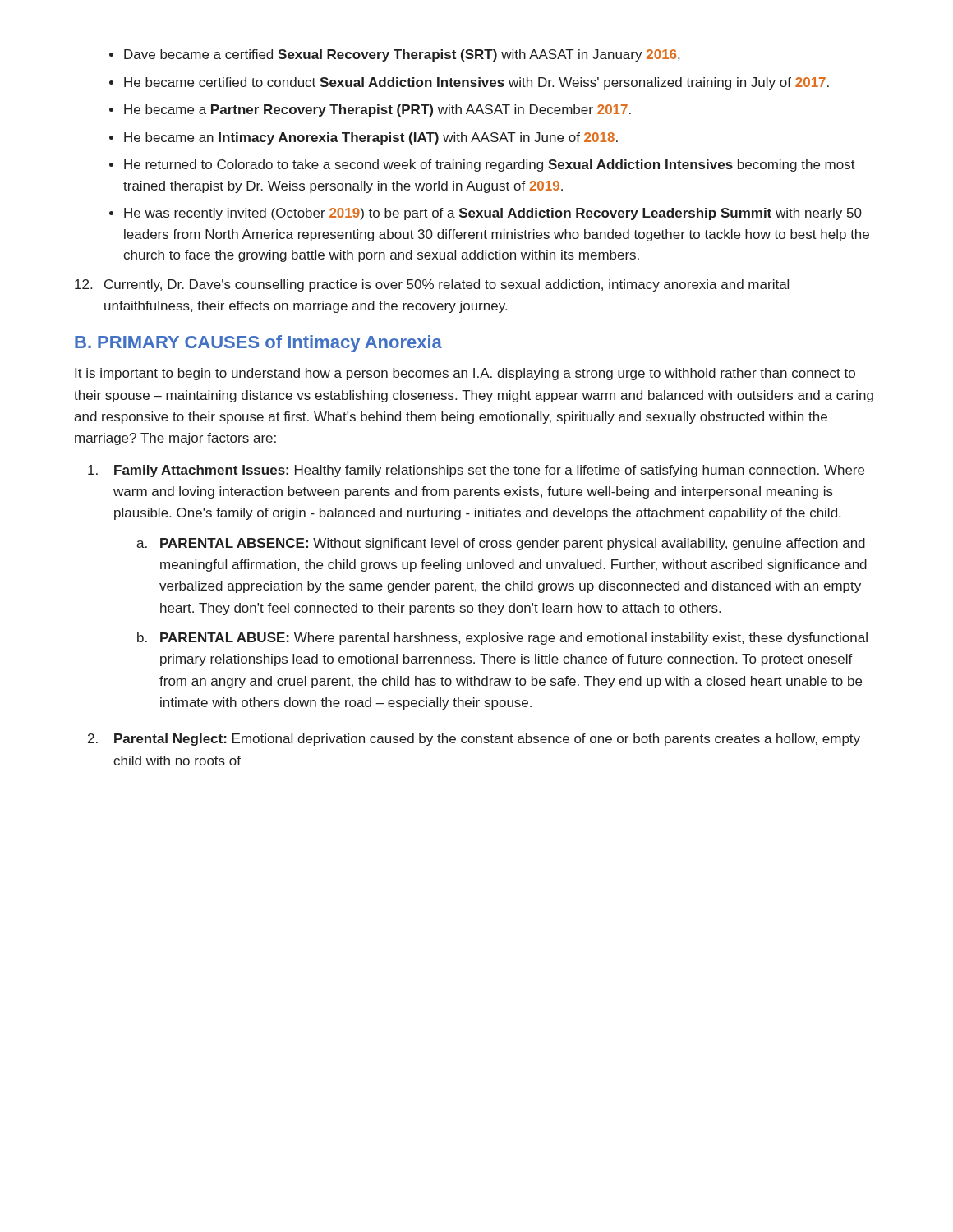
Task: Select the text block that says "Currently, Dr. Dave's counselling practice is over"
Action: 476,296
